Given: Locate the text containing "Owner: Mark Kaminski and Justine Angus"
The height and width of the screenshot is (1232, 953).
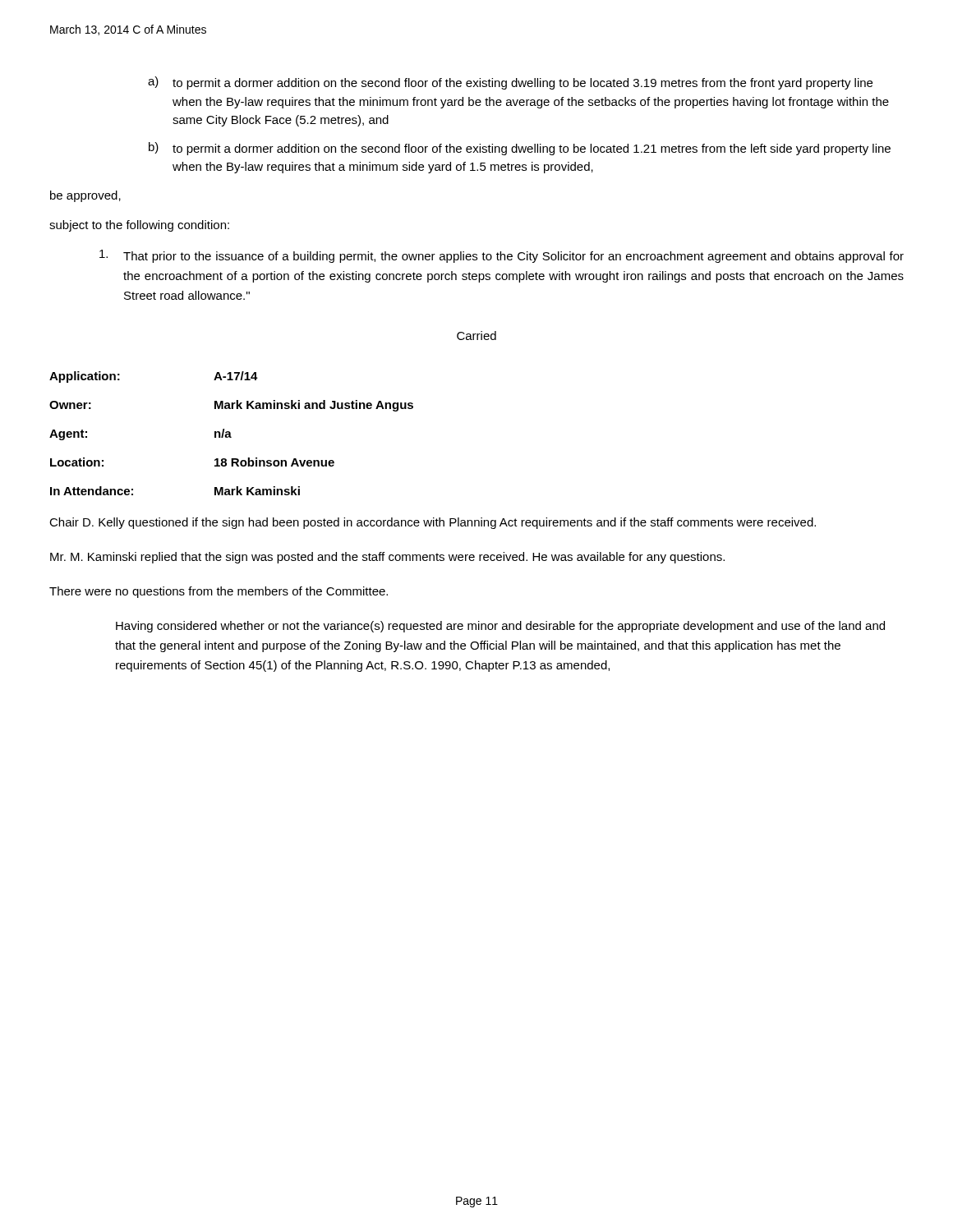Looking at the screenshot, I should click(x=232, y=404).
